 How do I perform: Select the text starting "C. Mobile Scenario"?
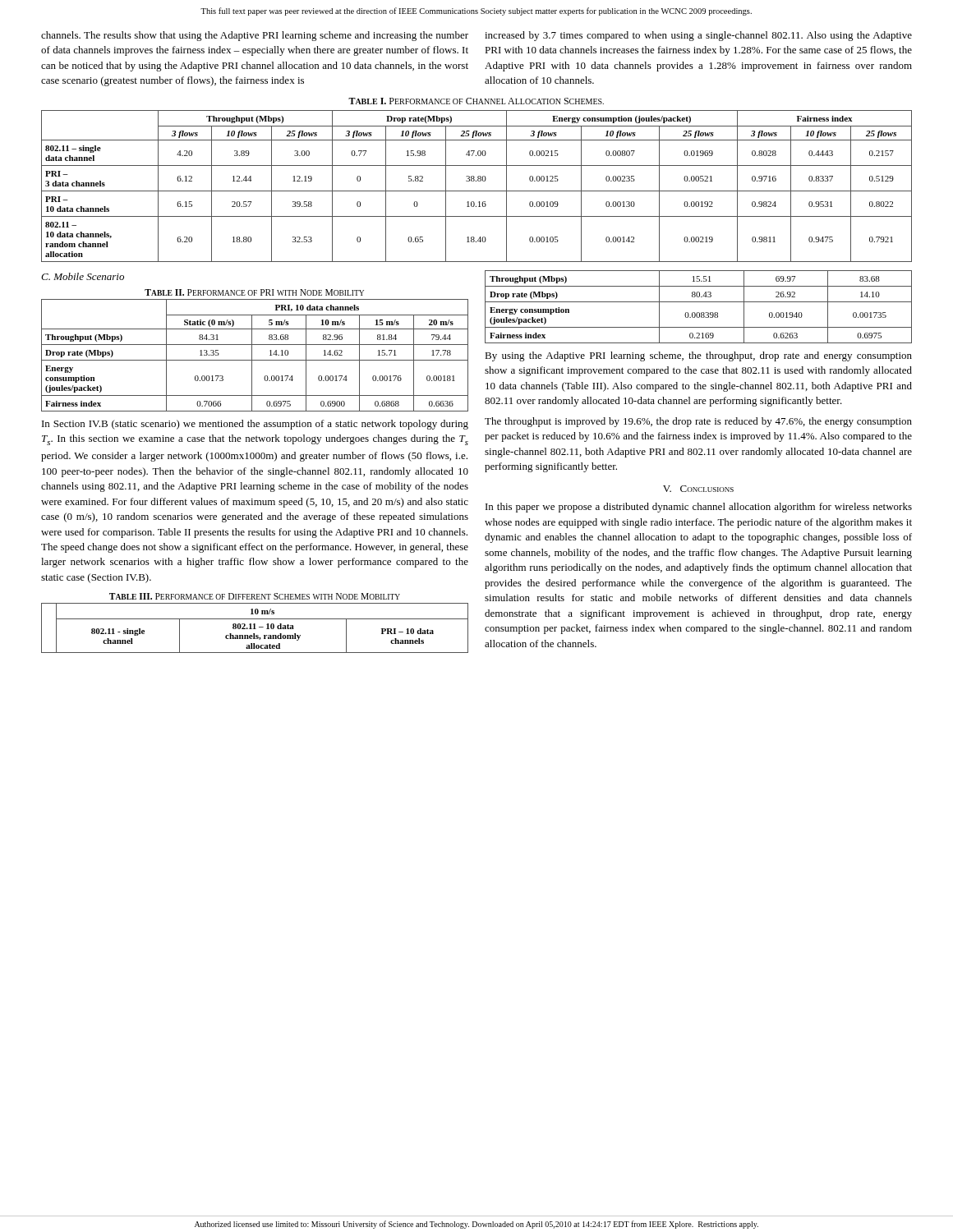(x=83, y=276)
